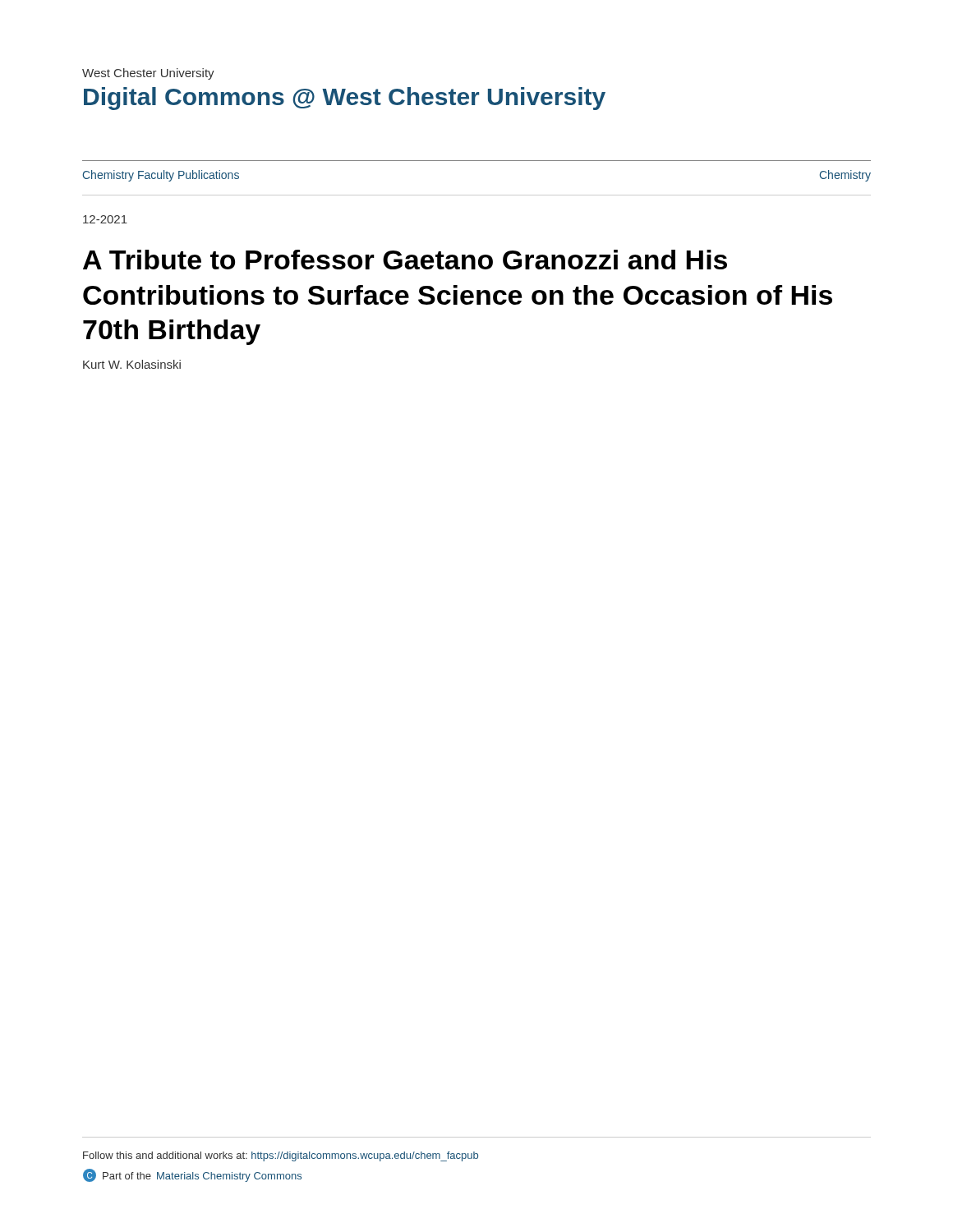Click on the passage starting "Digital Commons @ West Chester University"
953x1232 pixels.
[x=344, y=96]
